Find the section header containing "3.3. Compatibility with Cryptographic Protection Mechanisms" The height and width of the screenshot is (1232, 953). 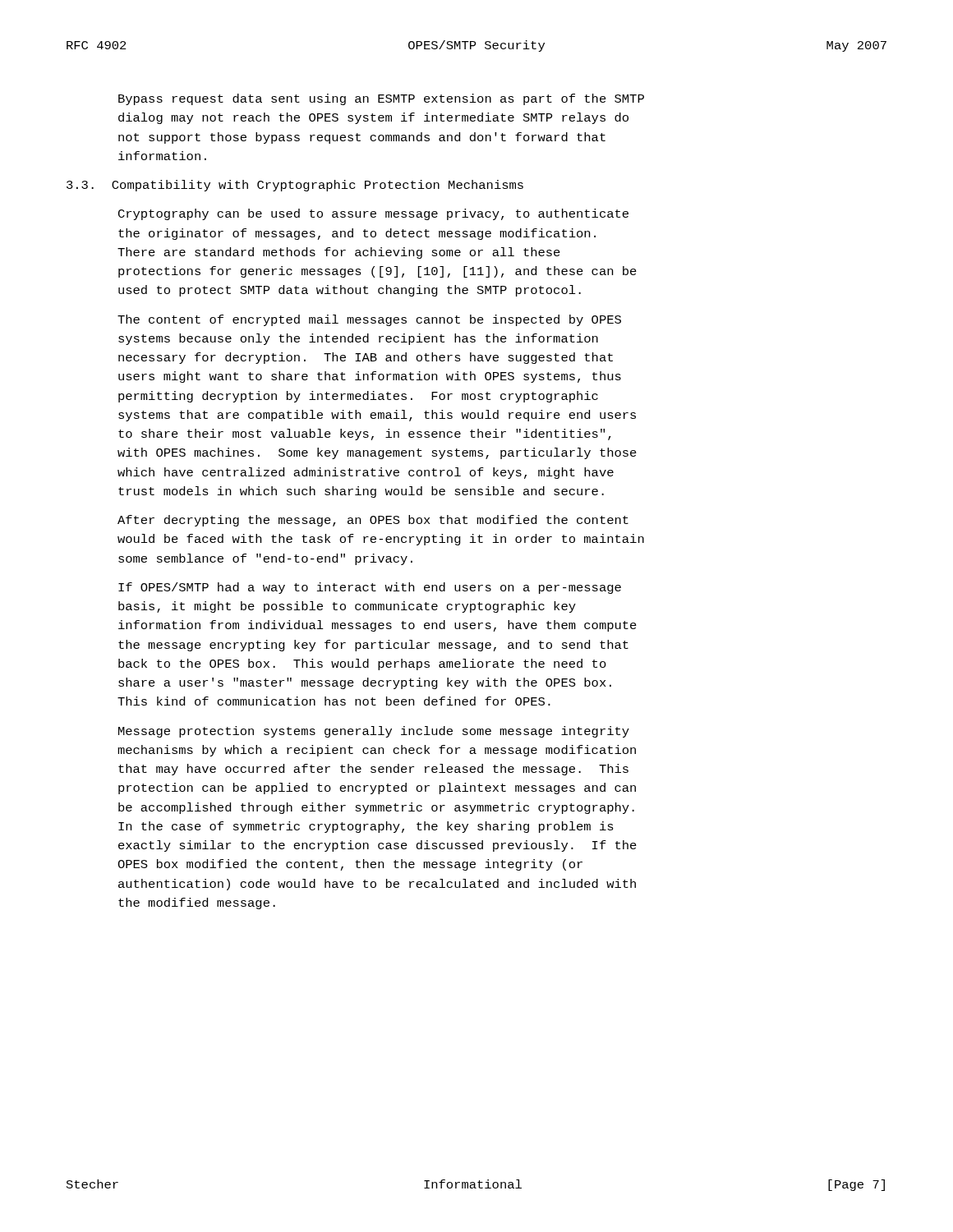coord(295,186)
